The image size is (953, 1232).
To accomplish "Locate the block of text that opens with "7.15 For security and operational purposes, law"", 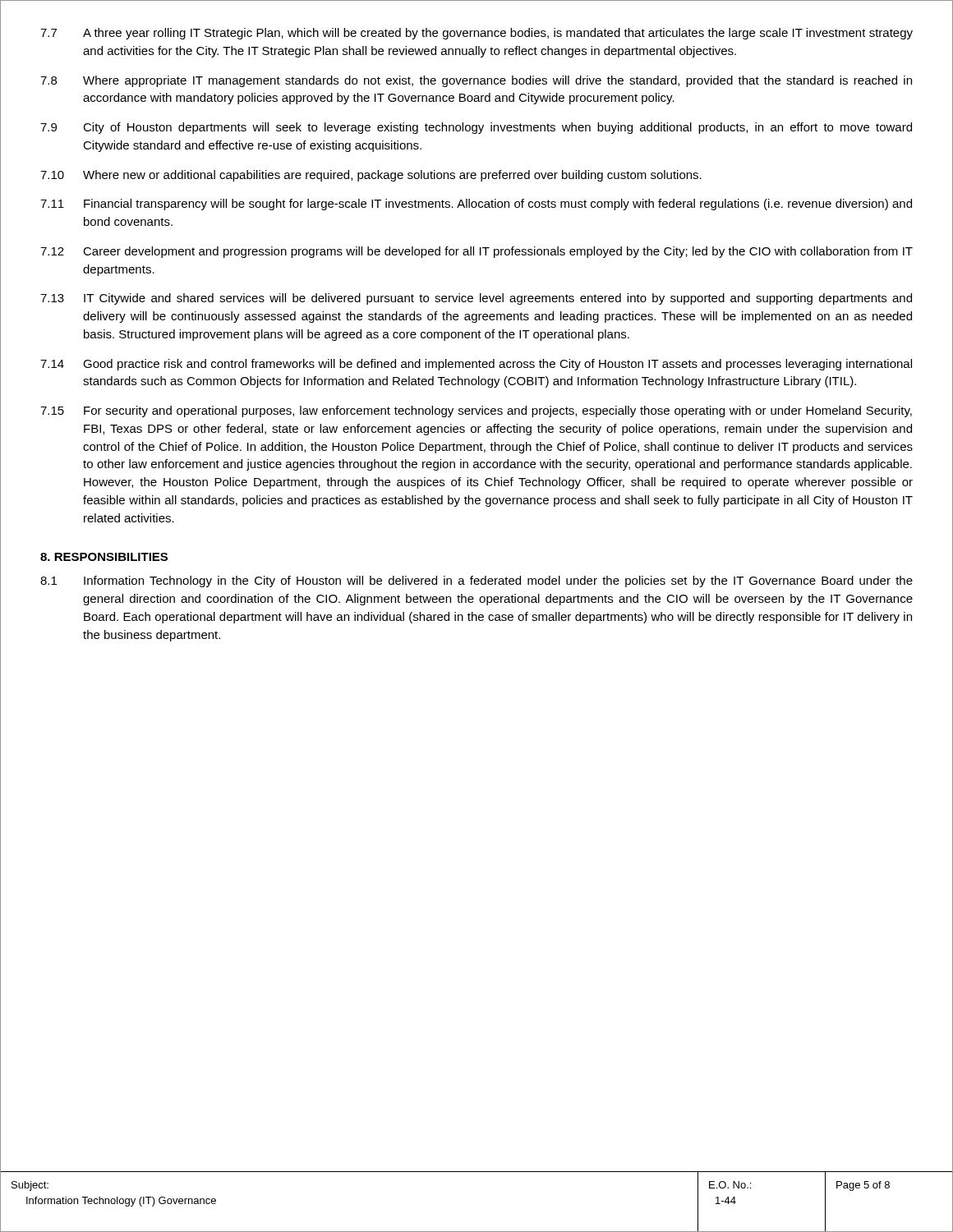I will tap(476, 464).
